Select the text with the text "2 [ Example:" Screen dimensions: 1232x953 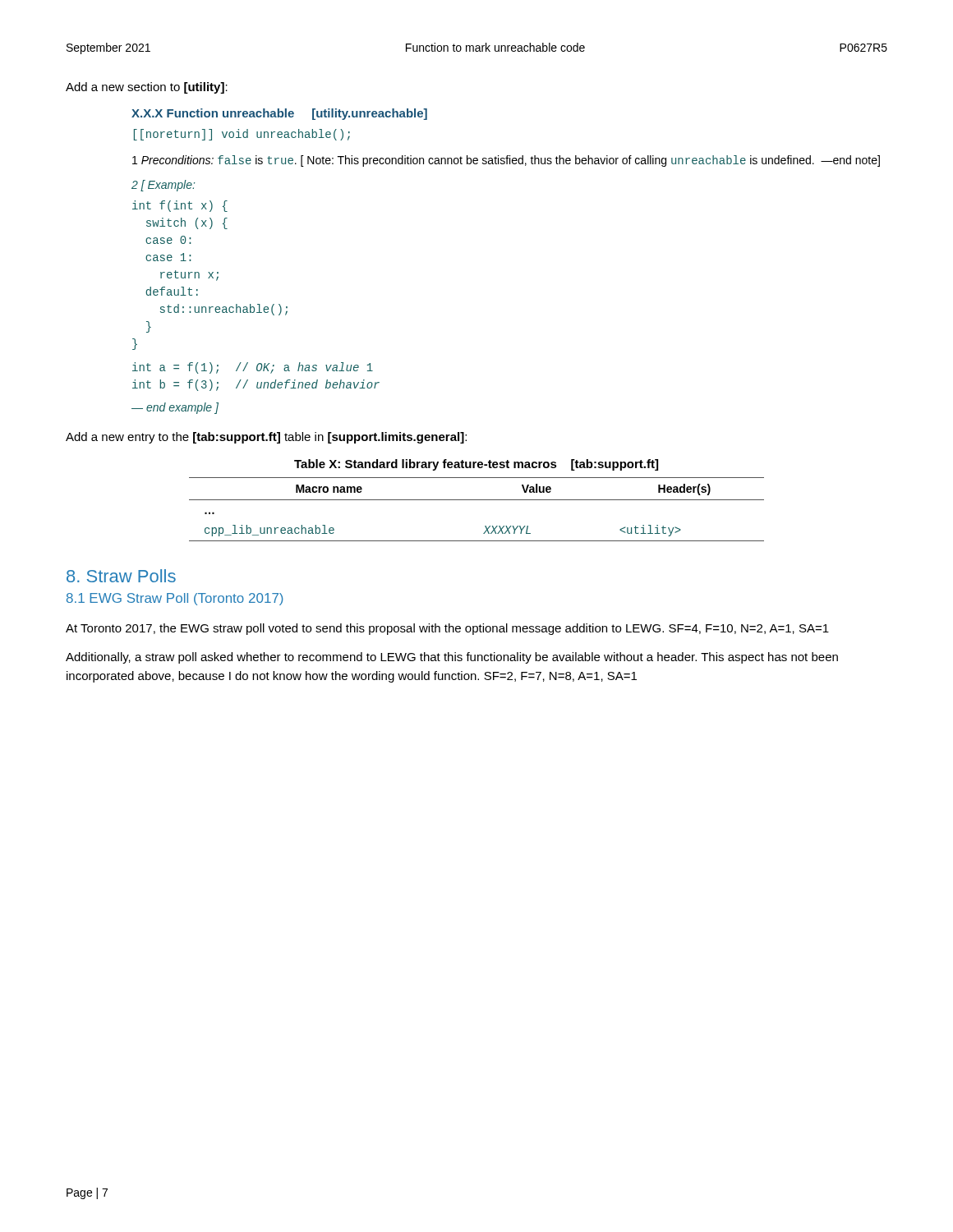(x=163, y=185)
